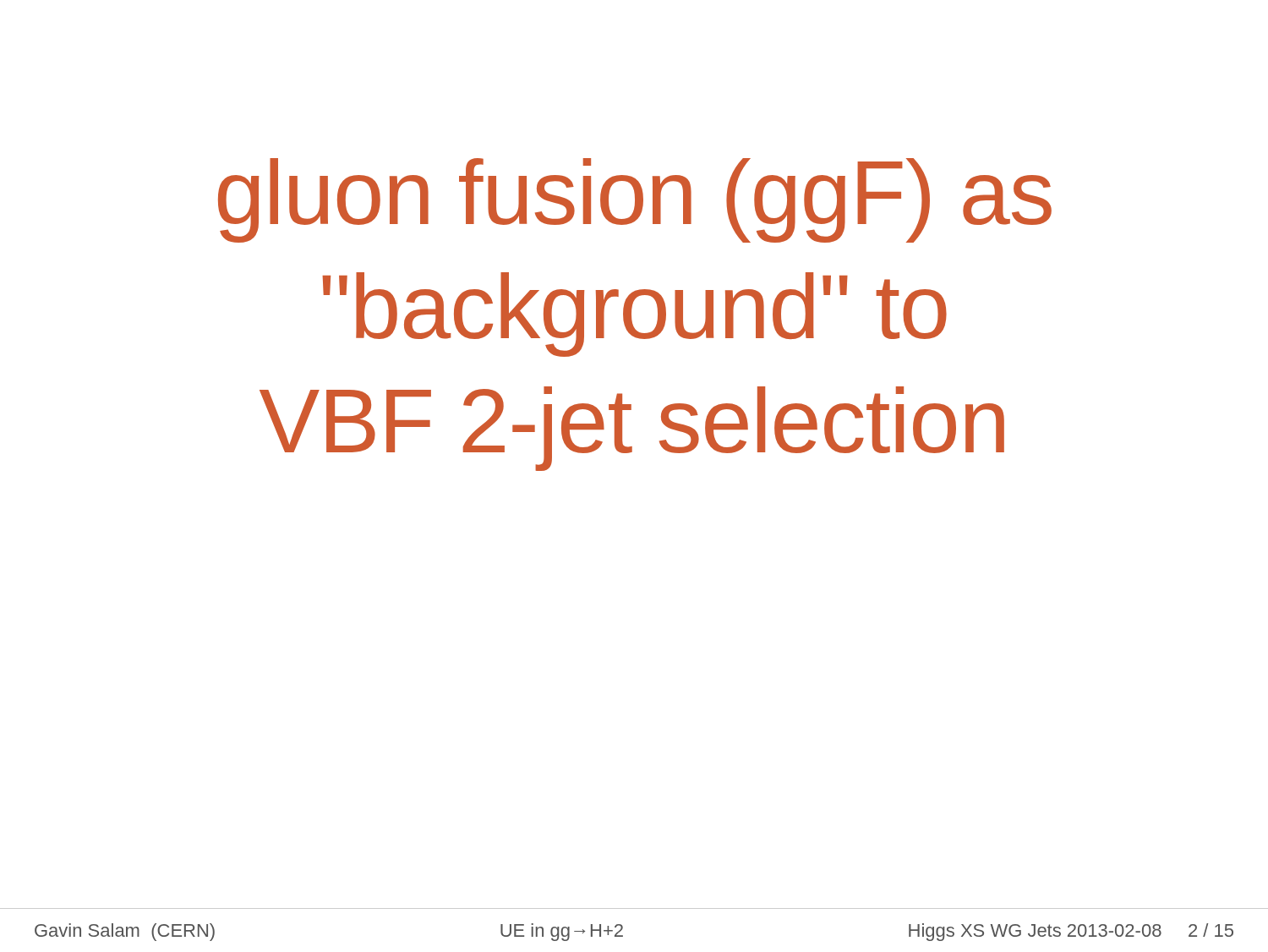Locate the title
Viewport: 1268px width, 952px height.
pyautogui.click(x=634, y=306)
